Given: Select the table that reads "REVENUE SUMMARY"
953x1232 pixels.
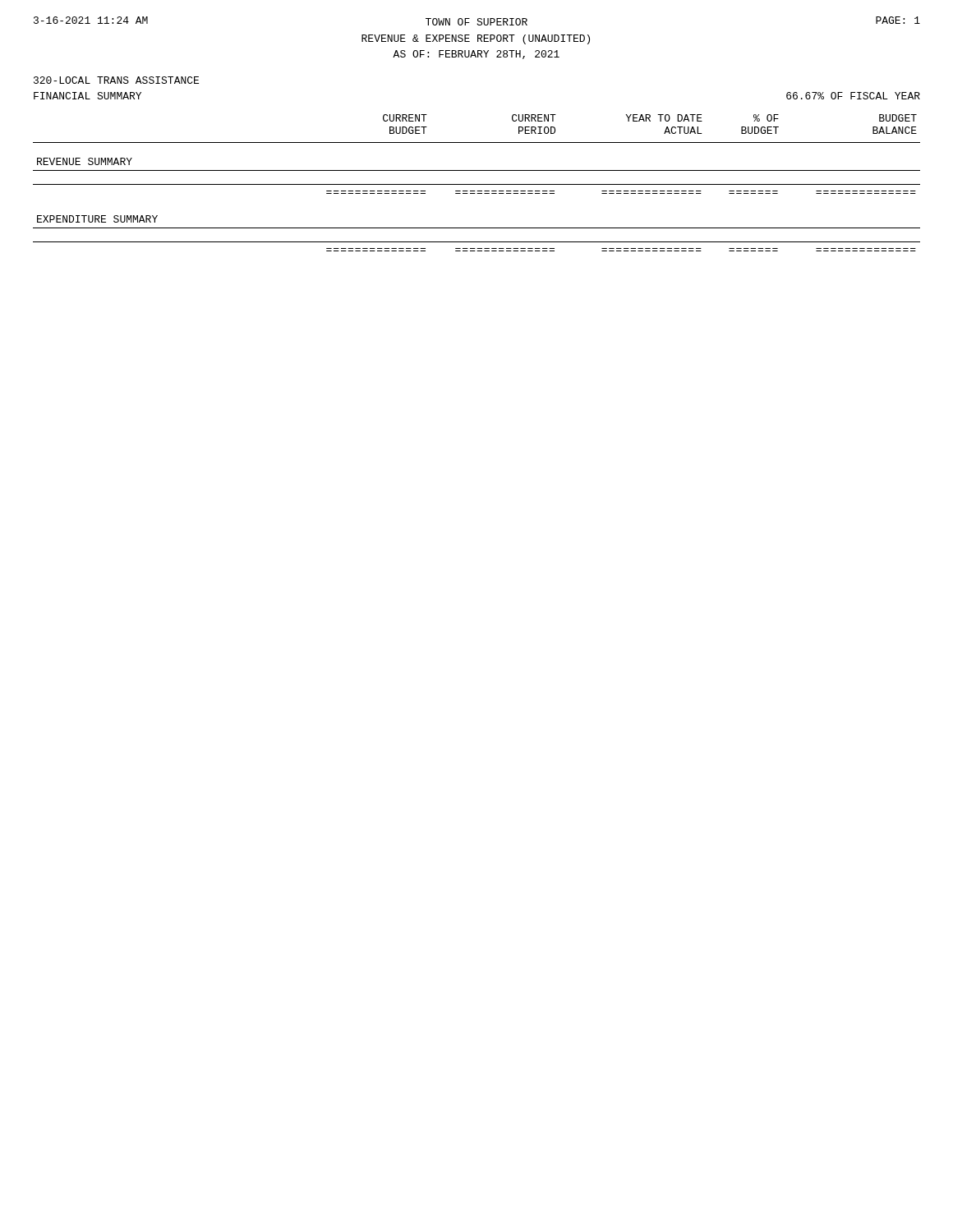Looking at the screenshot, I should pyautogui.click(x=476, y=200).
